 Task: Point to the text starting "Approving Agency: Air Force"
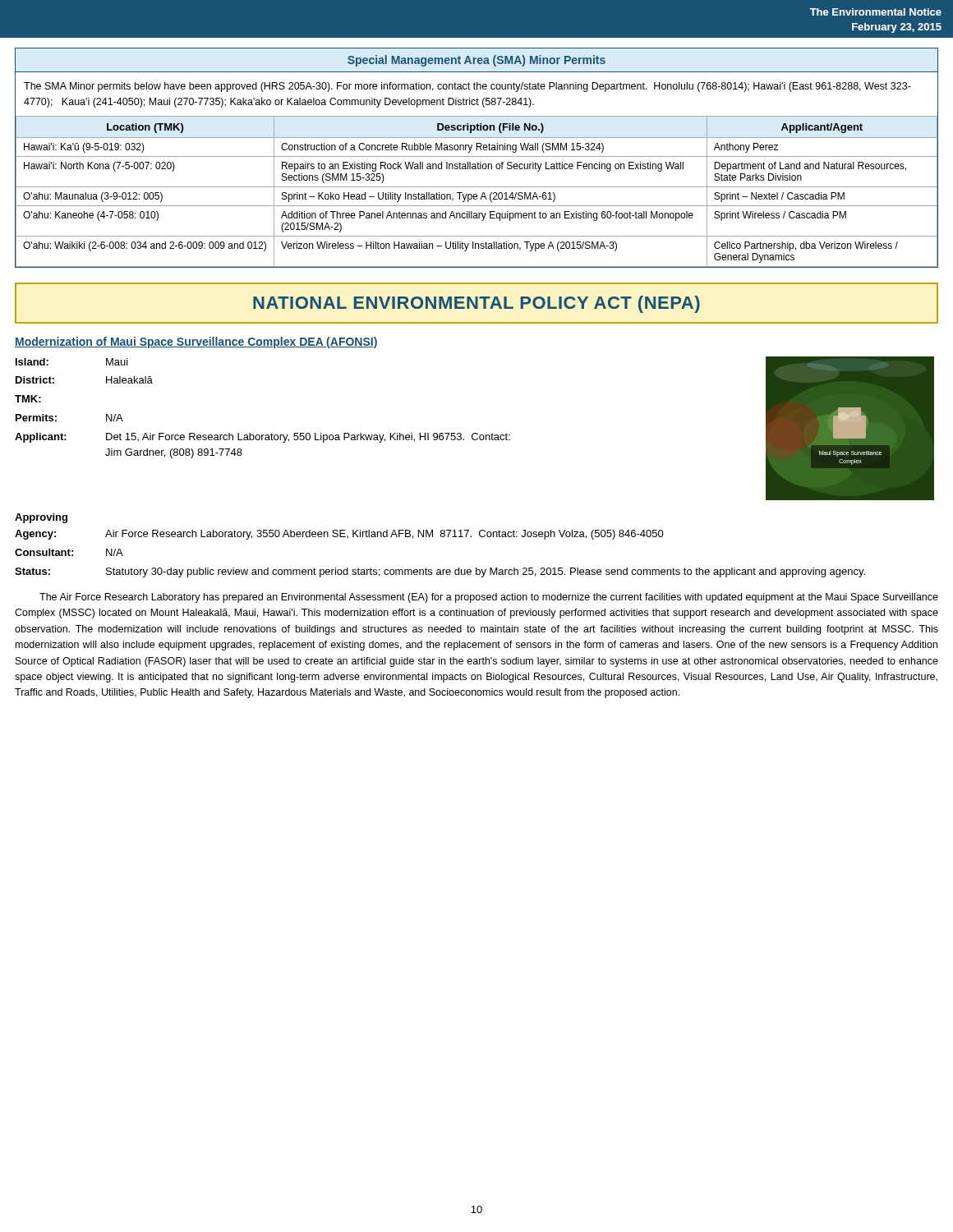(x=476, y=545)
